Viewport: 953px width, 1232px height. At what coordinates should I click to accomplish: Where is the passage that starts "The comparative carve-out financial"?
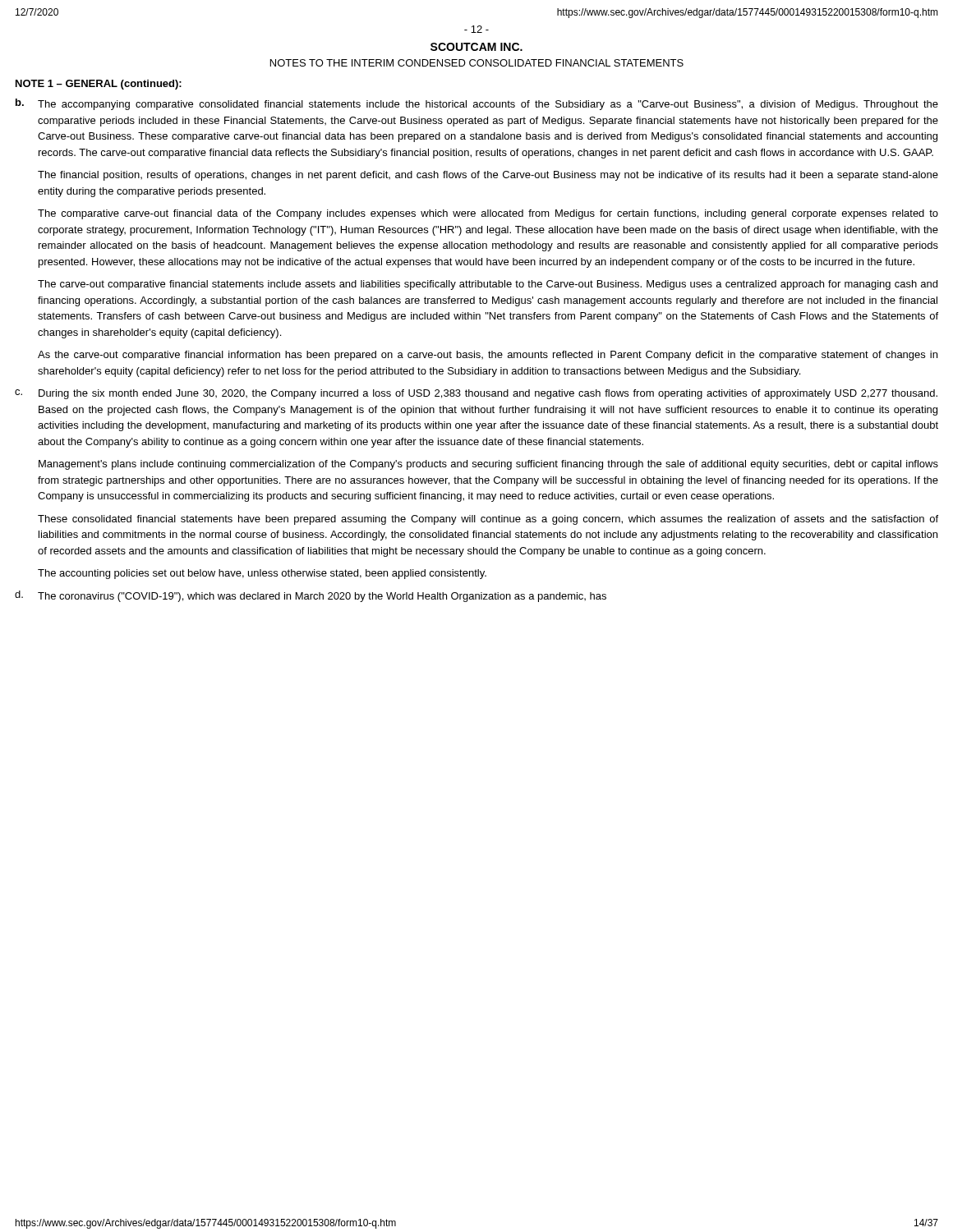(488, 237)
